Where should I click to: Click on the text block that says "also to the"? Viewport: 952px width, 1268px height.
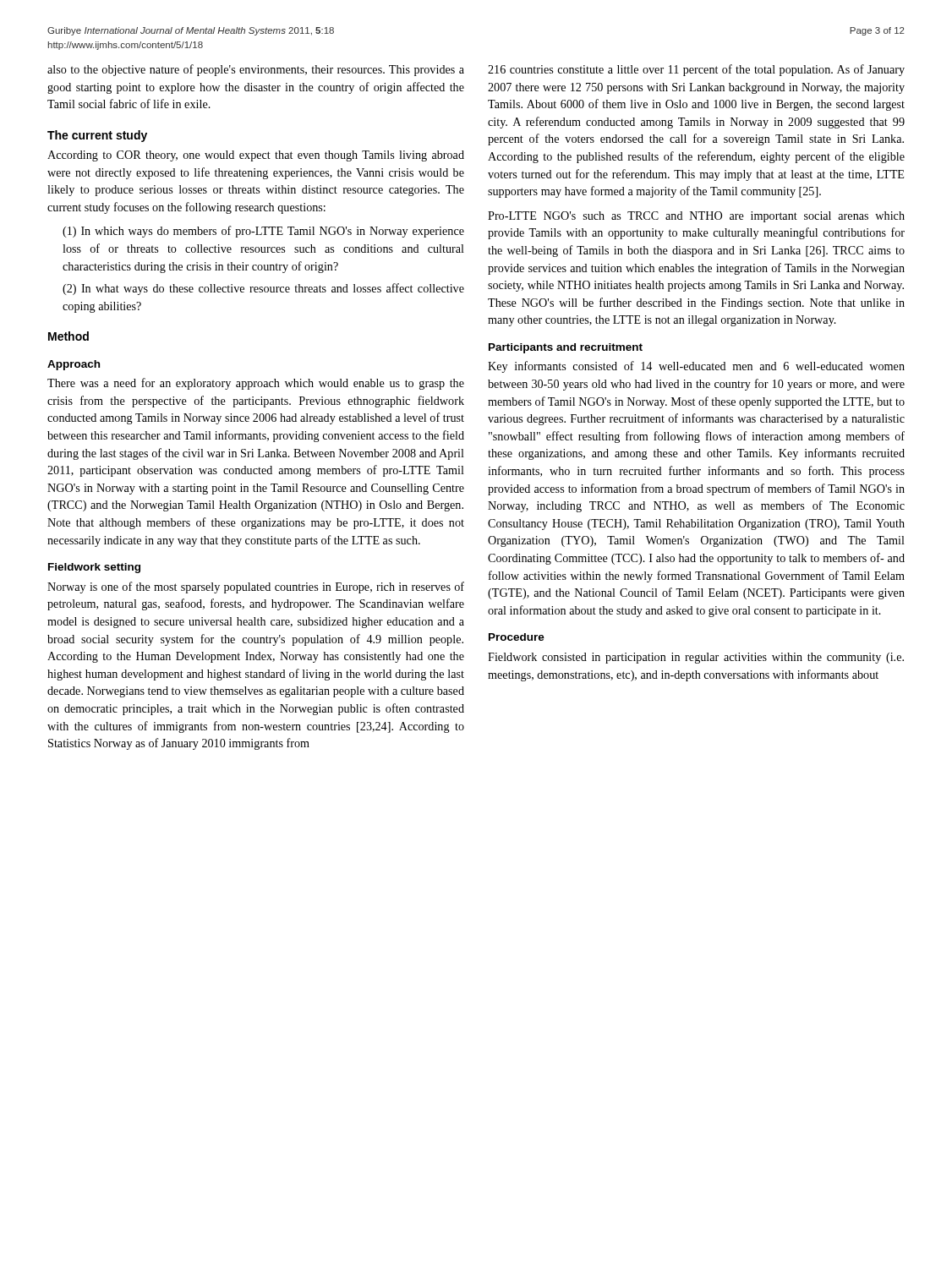[x=256, y=87]
